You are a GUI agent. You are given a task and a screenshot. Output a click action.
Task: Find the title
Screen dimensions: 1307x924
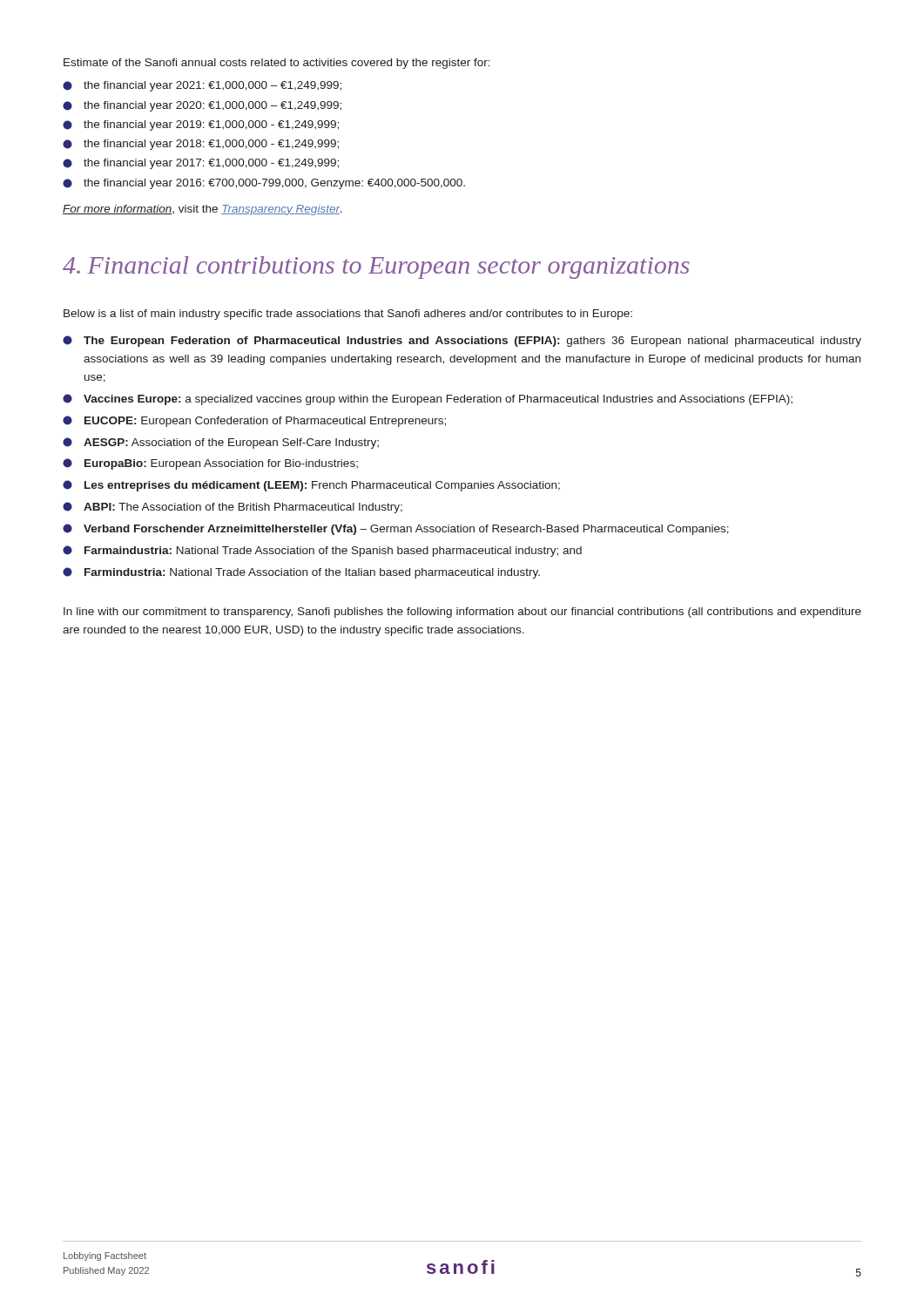(376, 264)
